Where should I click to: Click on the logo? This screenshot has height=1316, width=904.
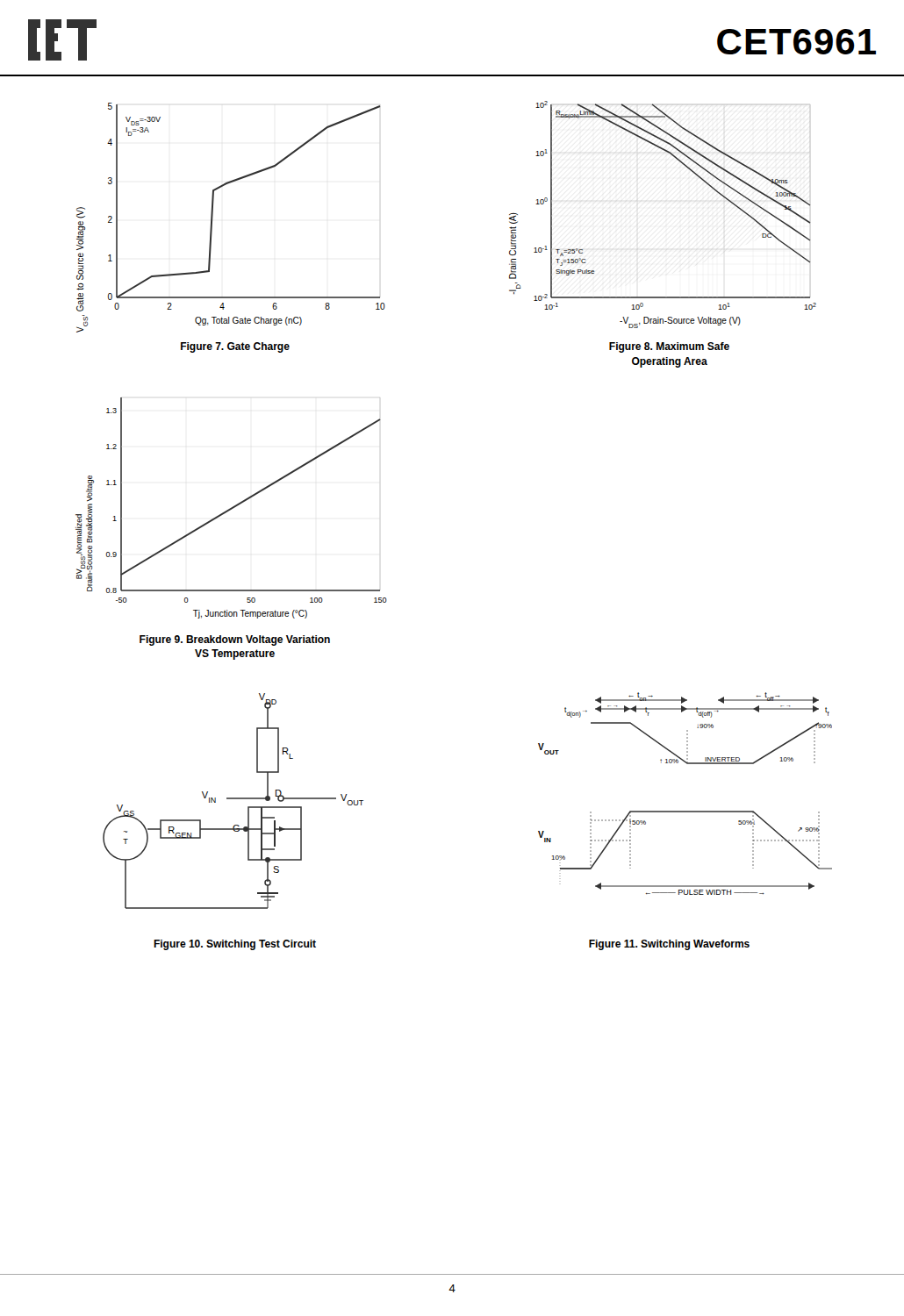click(66, 42)
